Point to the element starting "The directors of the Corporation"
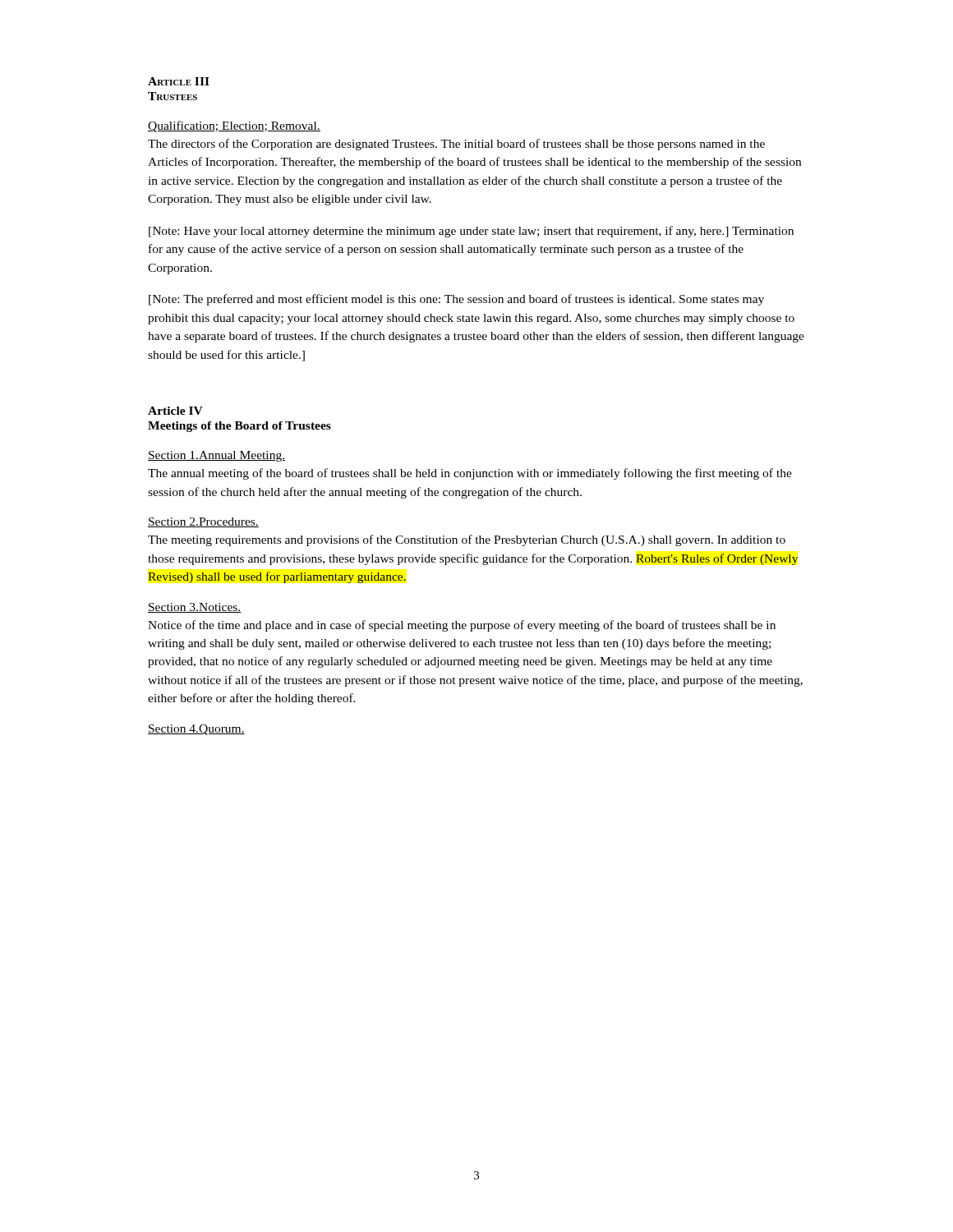This screenshot has height=1232, width=953. [476, 172]
